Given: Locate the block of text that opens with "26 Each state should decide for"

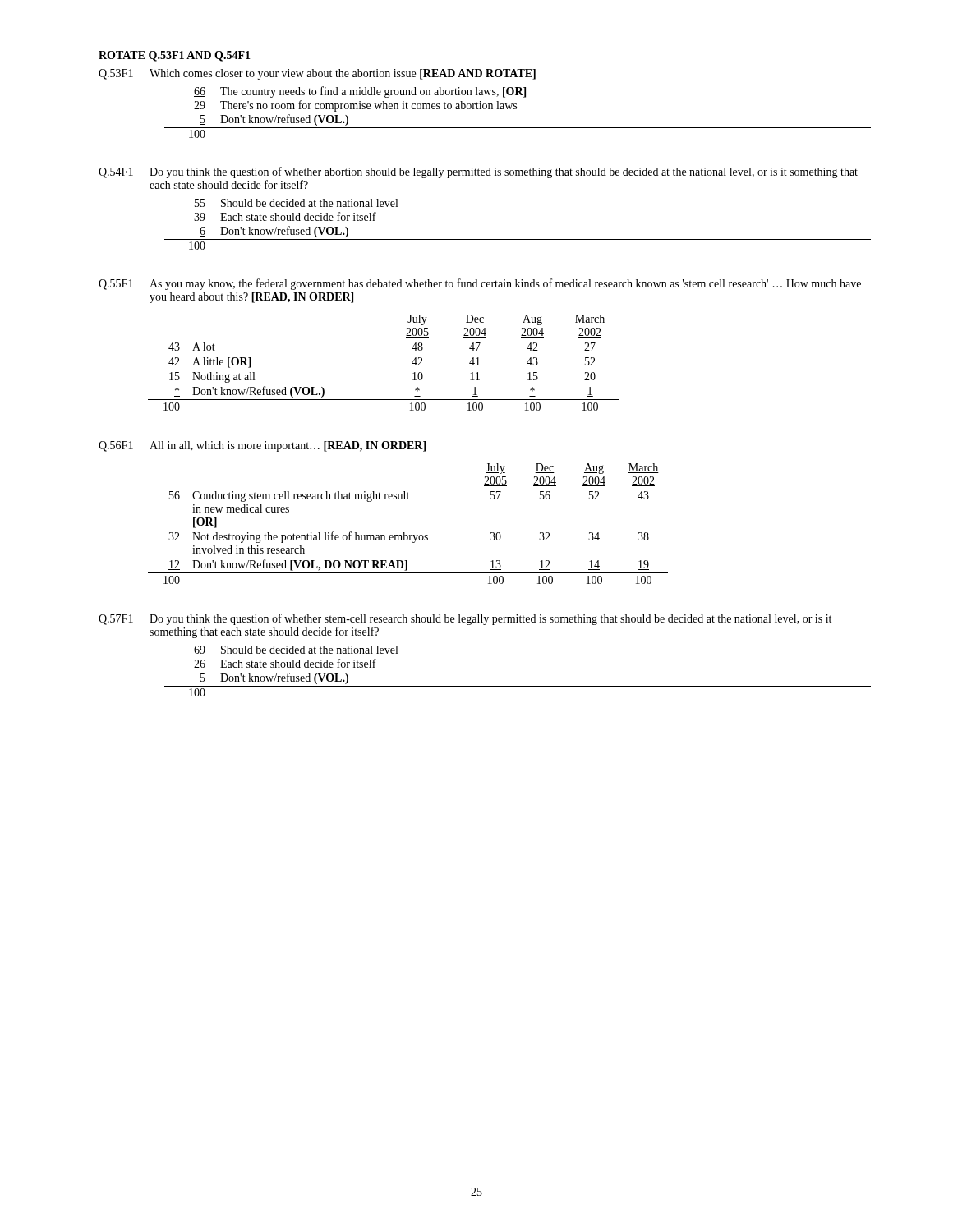Looking at the screenshot, I should coord(285,663).
